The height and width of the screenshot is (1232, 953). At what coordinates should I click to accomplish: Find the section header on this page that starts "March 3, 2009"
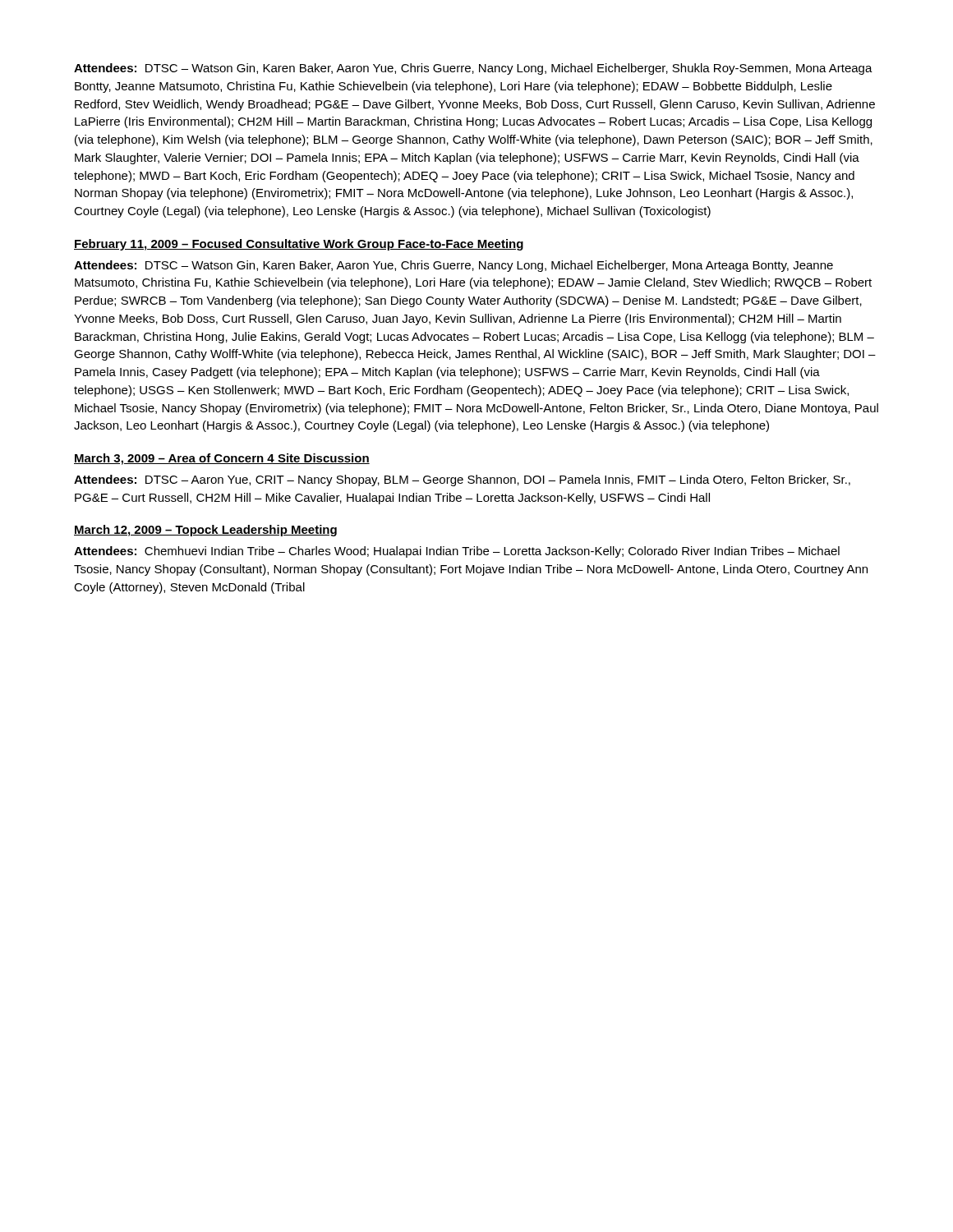point(222,458)
